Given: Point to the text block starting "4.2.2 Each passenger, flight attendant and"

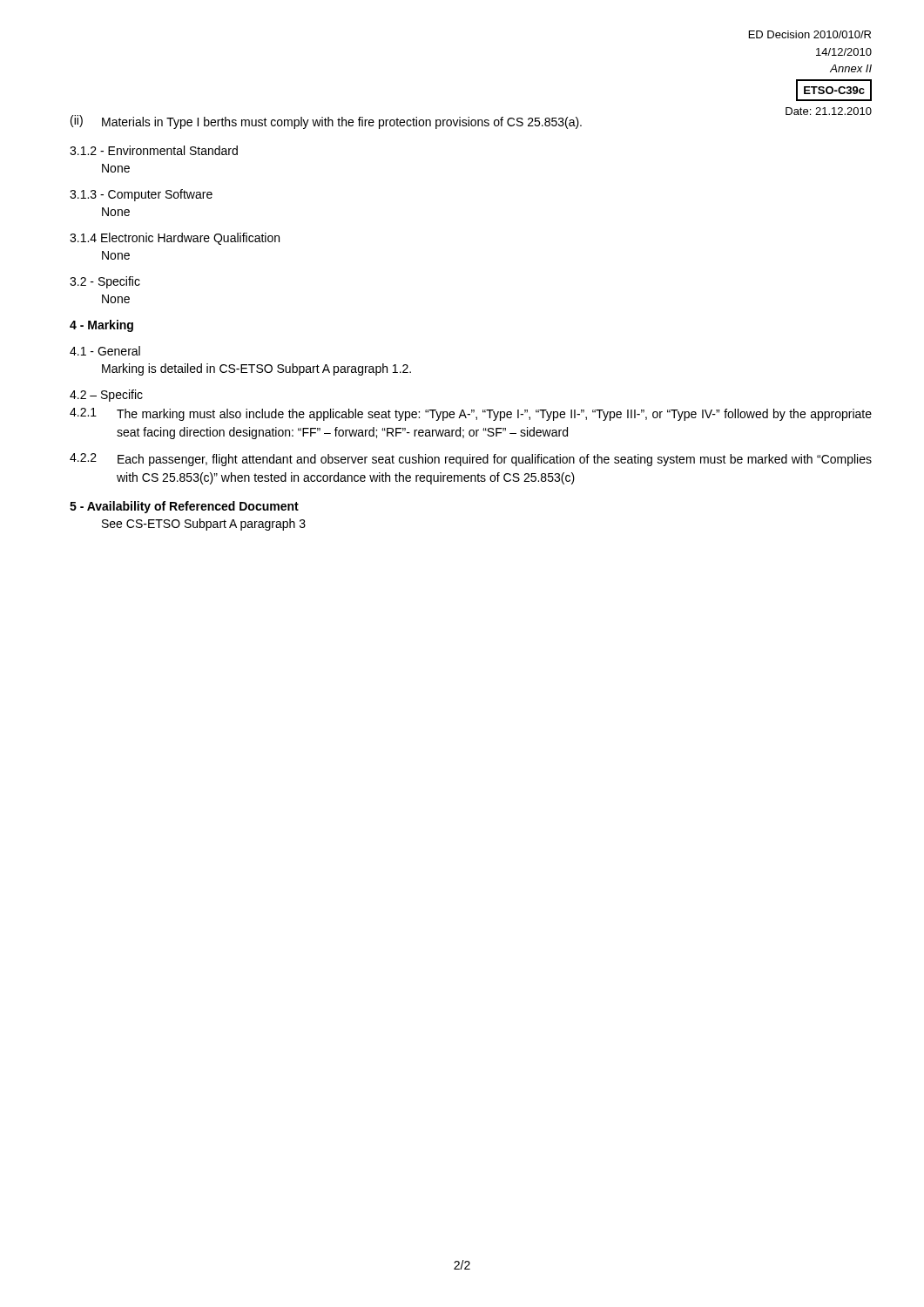Looking at the screenshot, I should (x=471, y=469).
